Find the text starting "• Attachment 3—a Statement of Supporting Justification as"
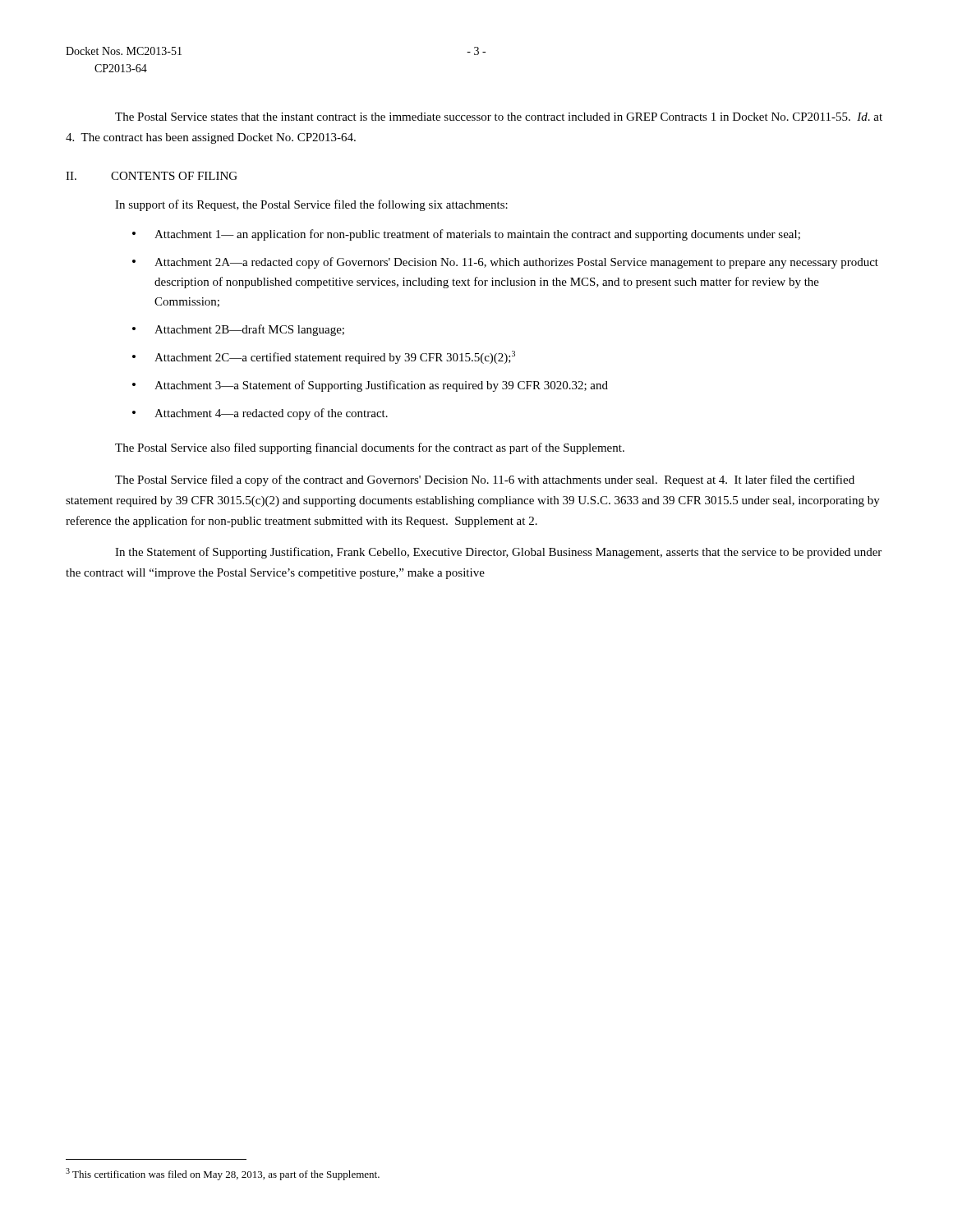The height and width of the screenshot is (1232, 953). click(x=509, y=385)
